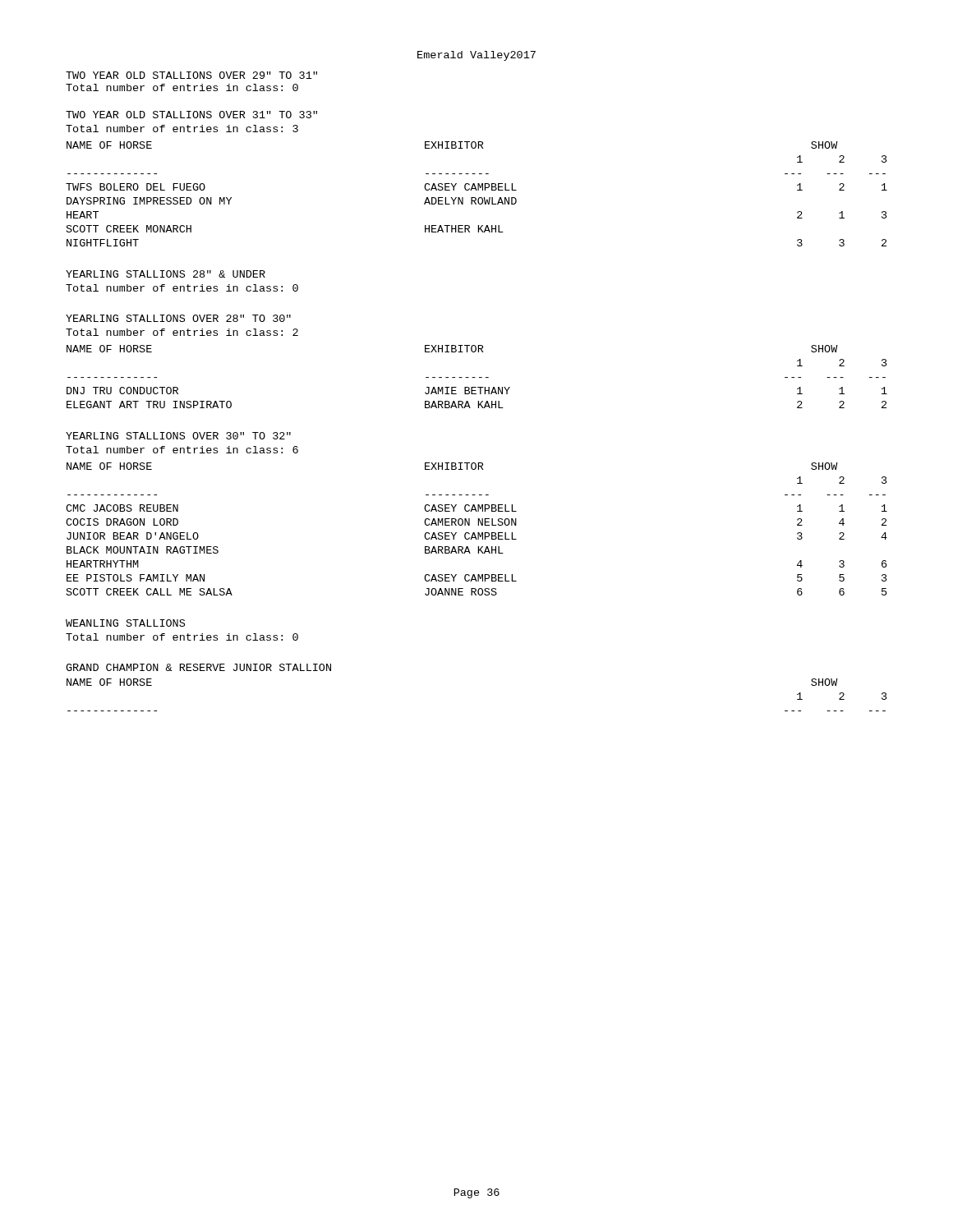Viewport: 953px width, 1232px height.
Task: Select the passage starting "TWO YEAR OLD STALLIONS OVER 29" TO"
Action: tap(192, 82)
